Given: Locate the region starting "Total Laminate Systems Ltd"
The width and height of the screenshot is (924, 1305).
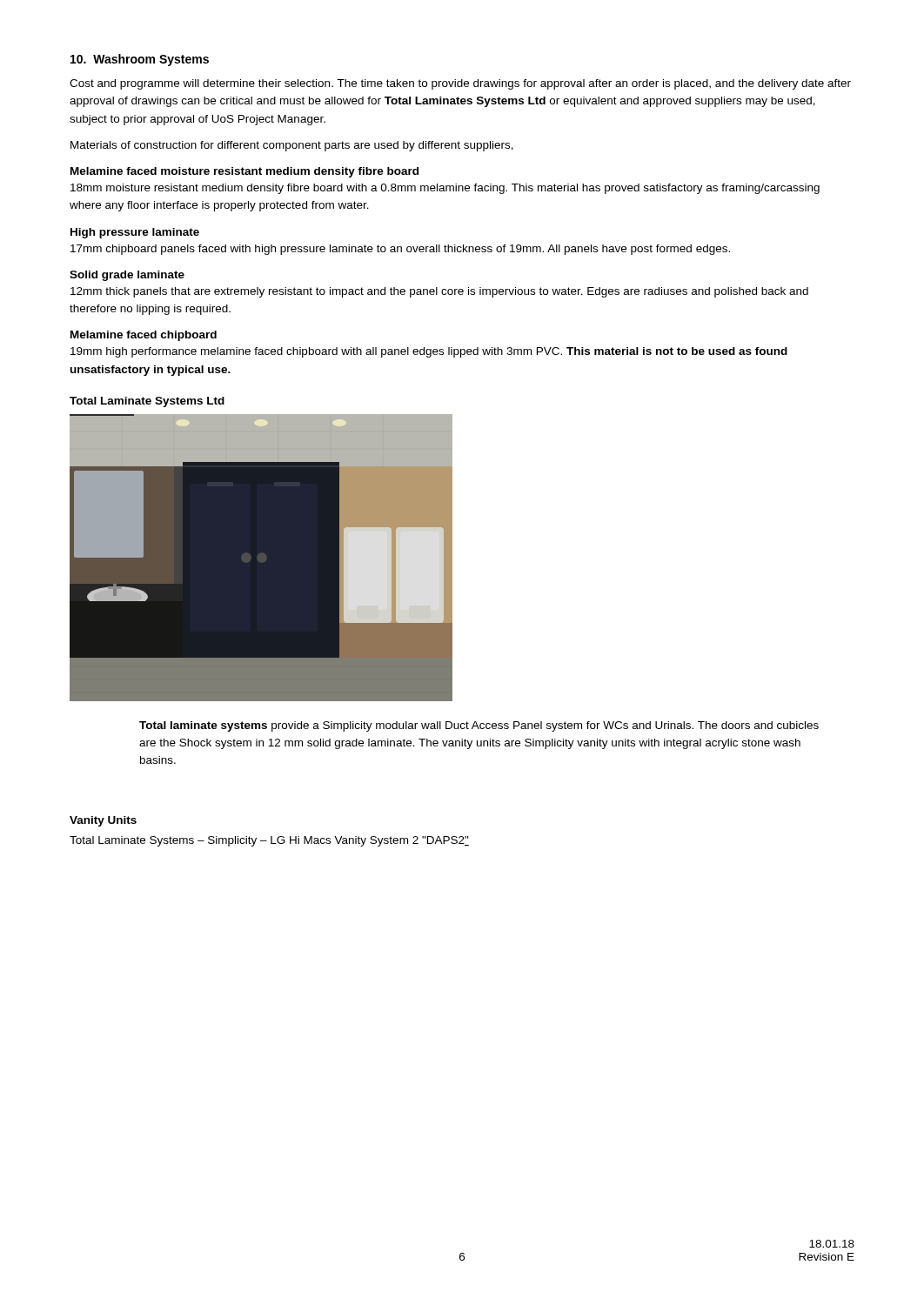Looking at the screenshot, I should click(x=147, y=400).
